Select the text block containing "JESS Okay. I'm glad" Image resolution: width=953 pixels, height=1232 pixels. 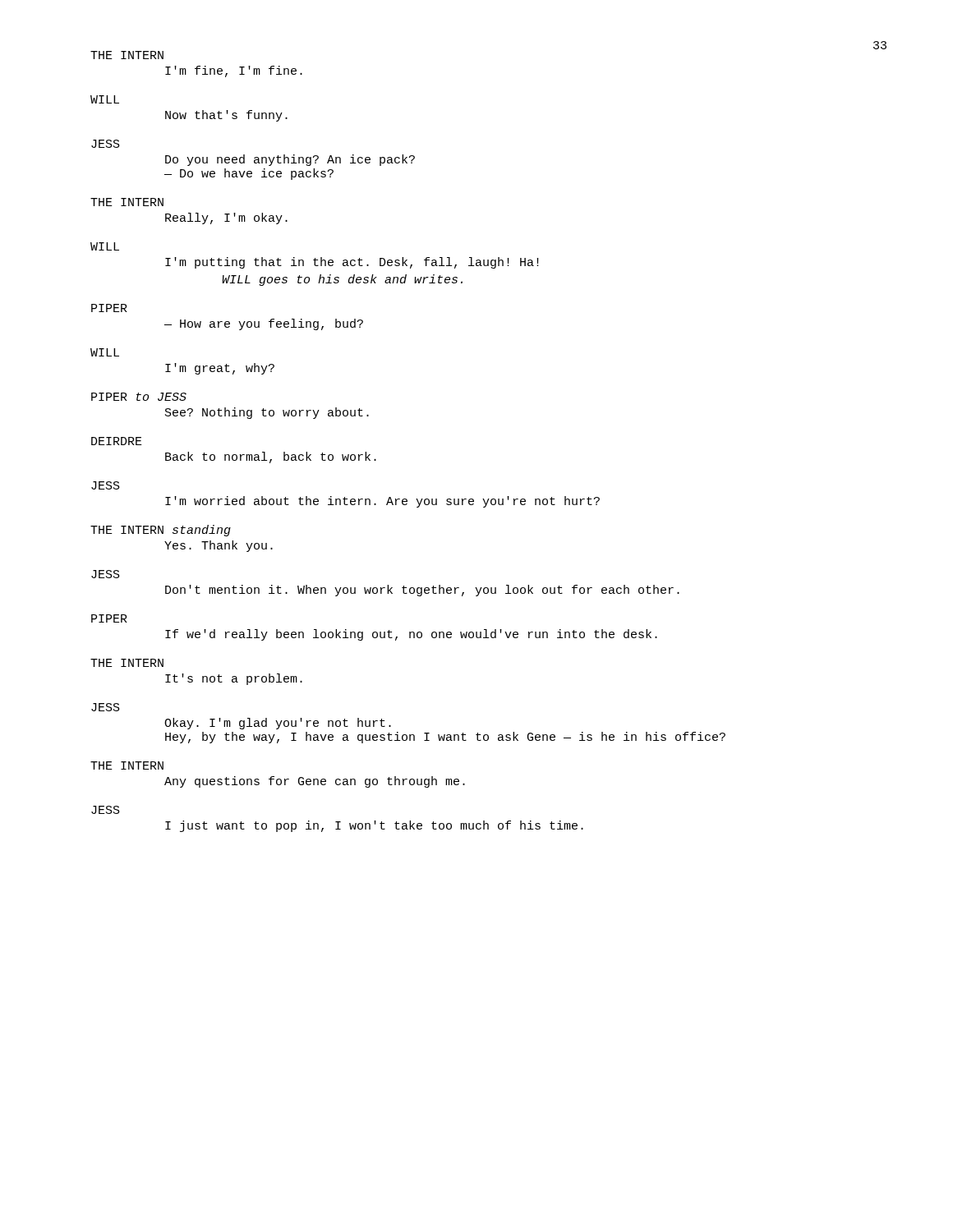click(444, 723)
